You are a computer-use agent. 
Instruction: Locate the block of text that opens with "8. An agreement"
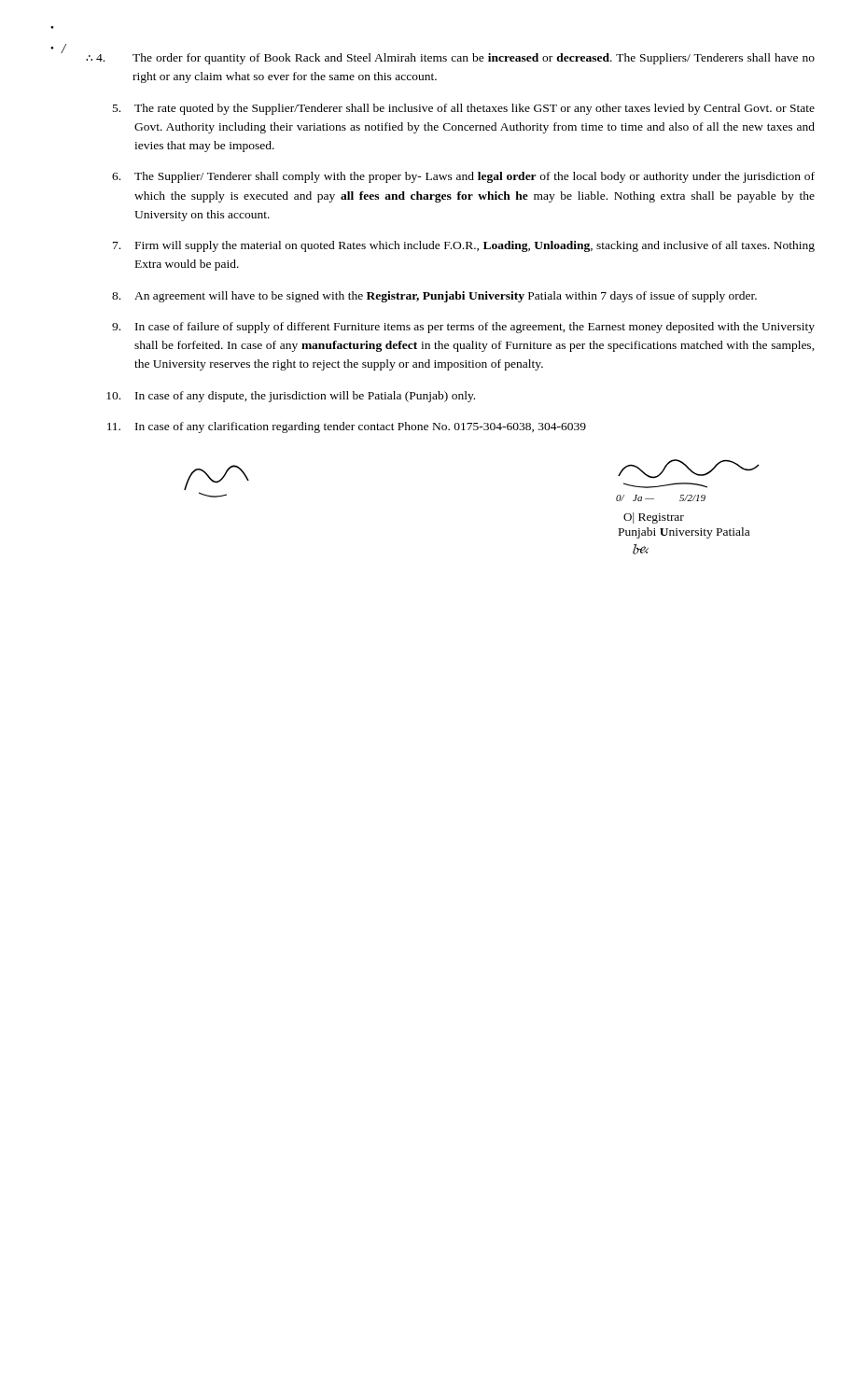point(448,295)
